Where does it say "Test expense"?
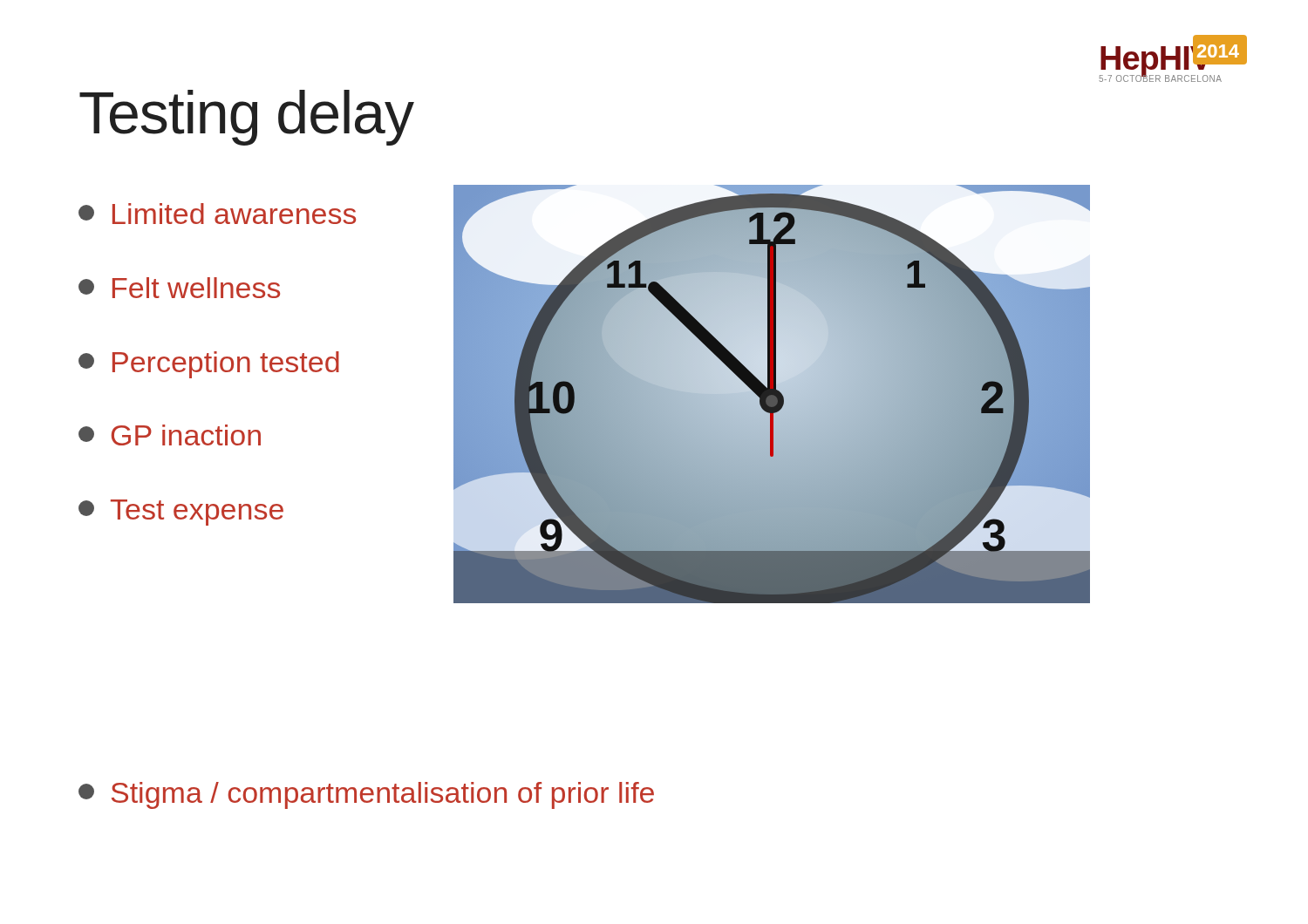This screenshot has height=924, width=1308. tap(182, 510)
